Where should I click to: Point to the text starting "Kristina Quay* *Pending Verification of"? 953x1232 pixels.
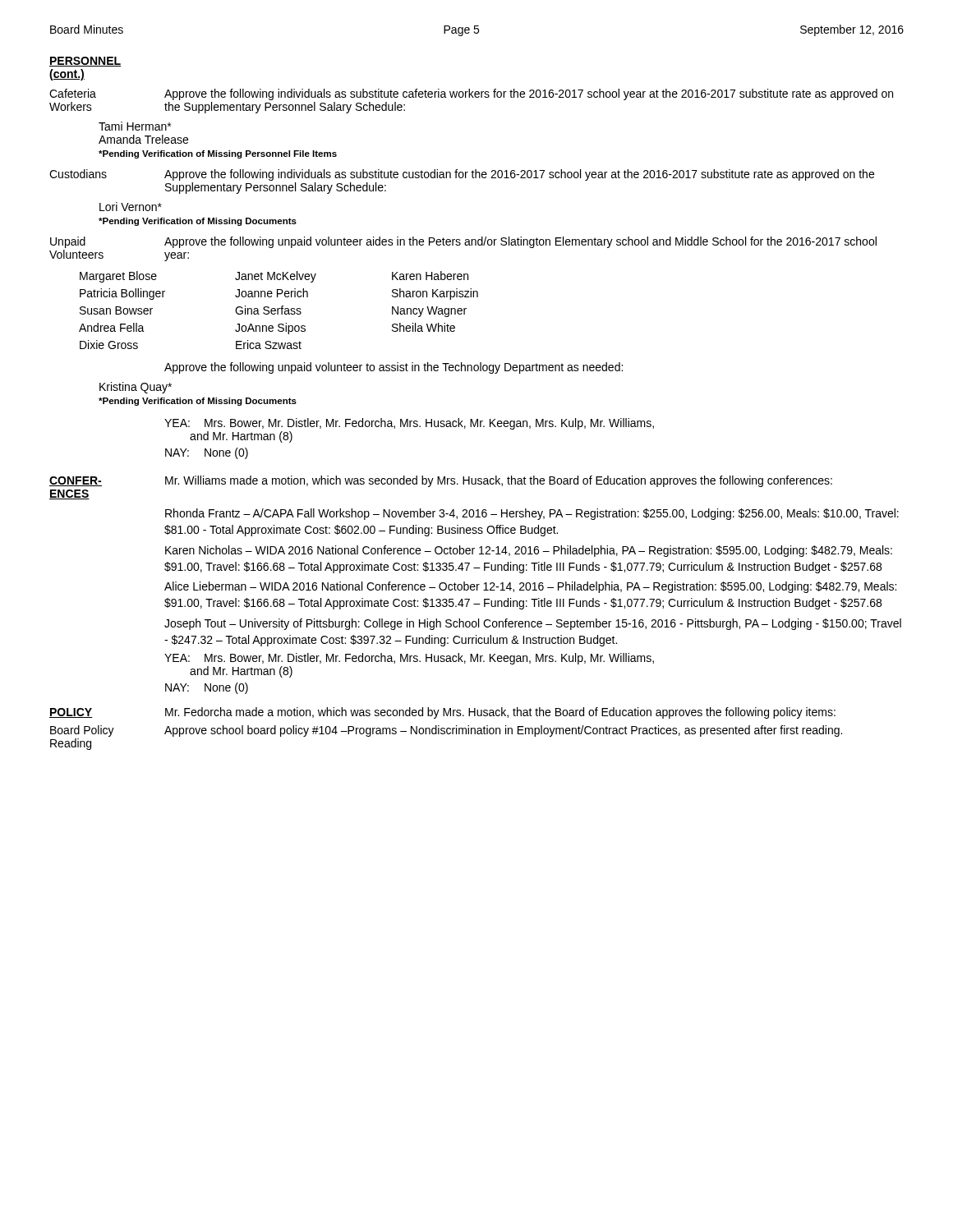coord(198,393)
